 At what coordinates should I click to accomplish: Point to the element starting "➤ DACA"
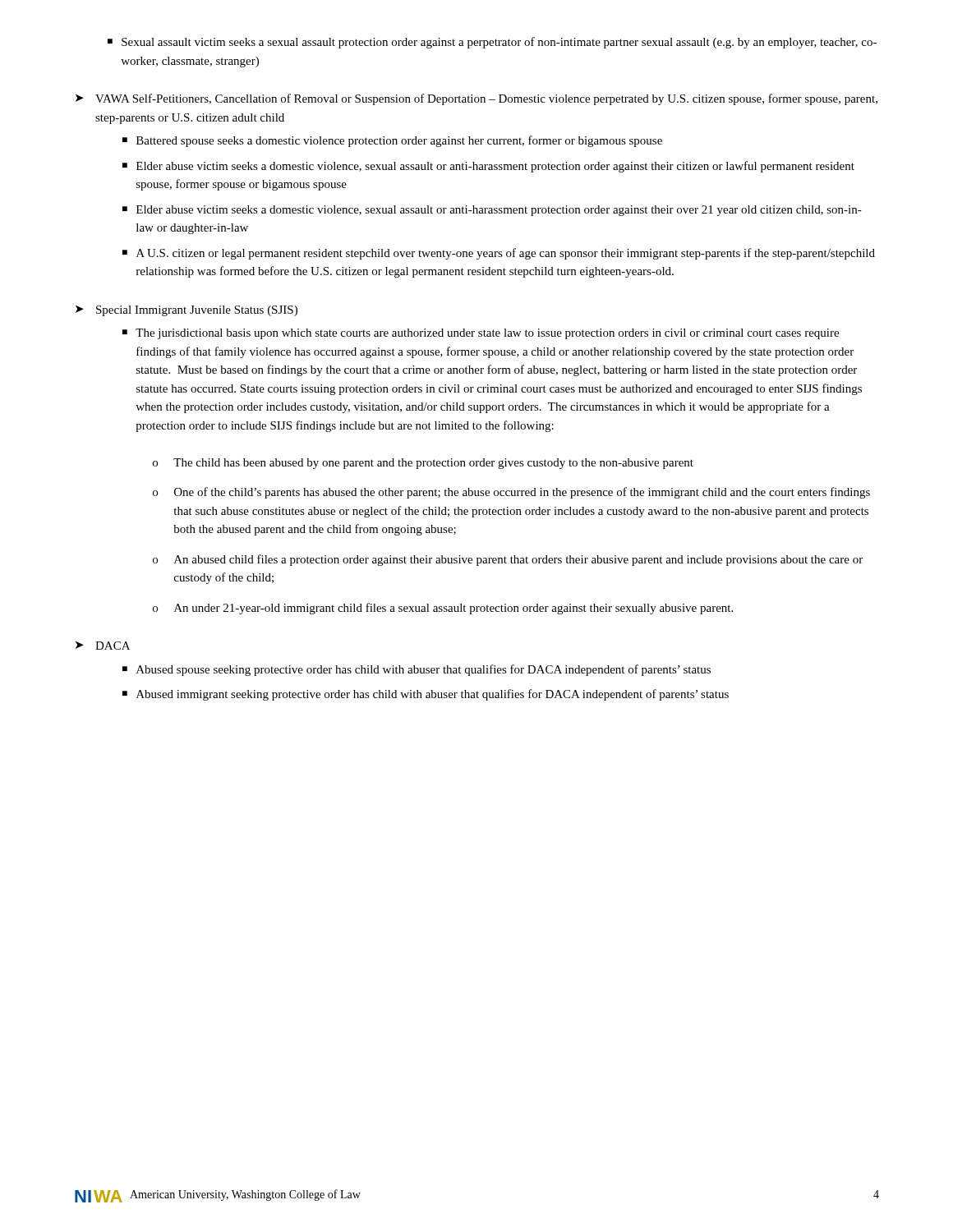click(x=103, y=646)
